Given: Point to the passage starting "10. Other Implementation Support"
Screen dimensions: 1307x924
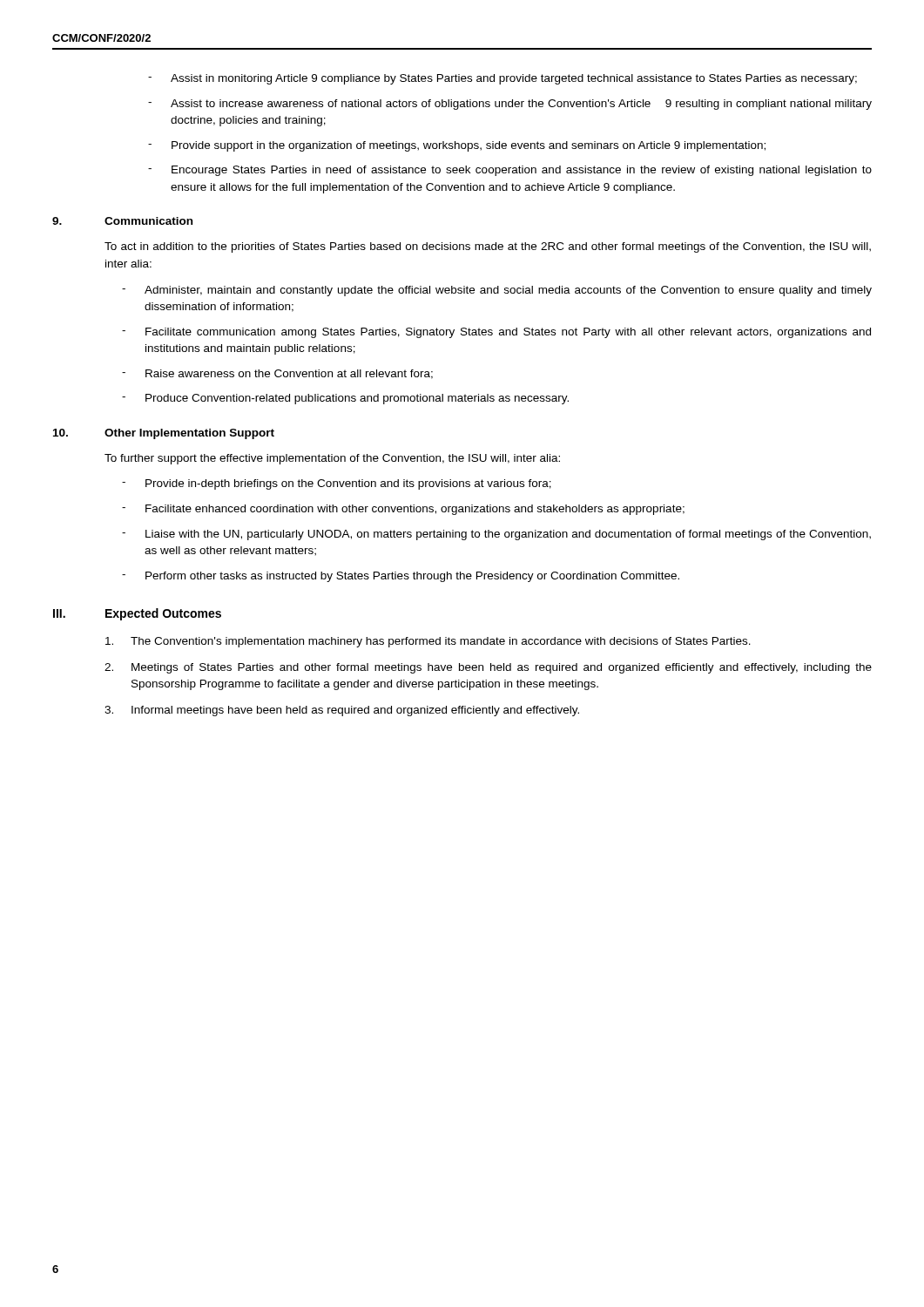Looking at the screenshot, I should (163, 432).
